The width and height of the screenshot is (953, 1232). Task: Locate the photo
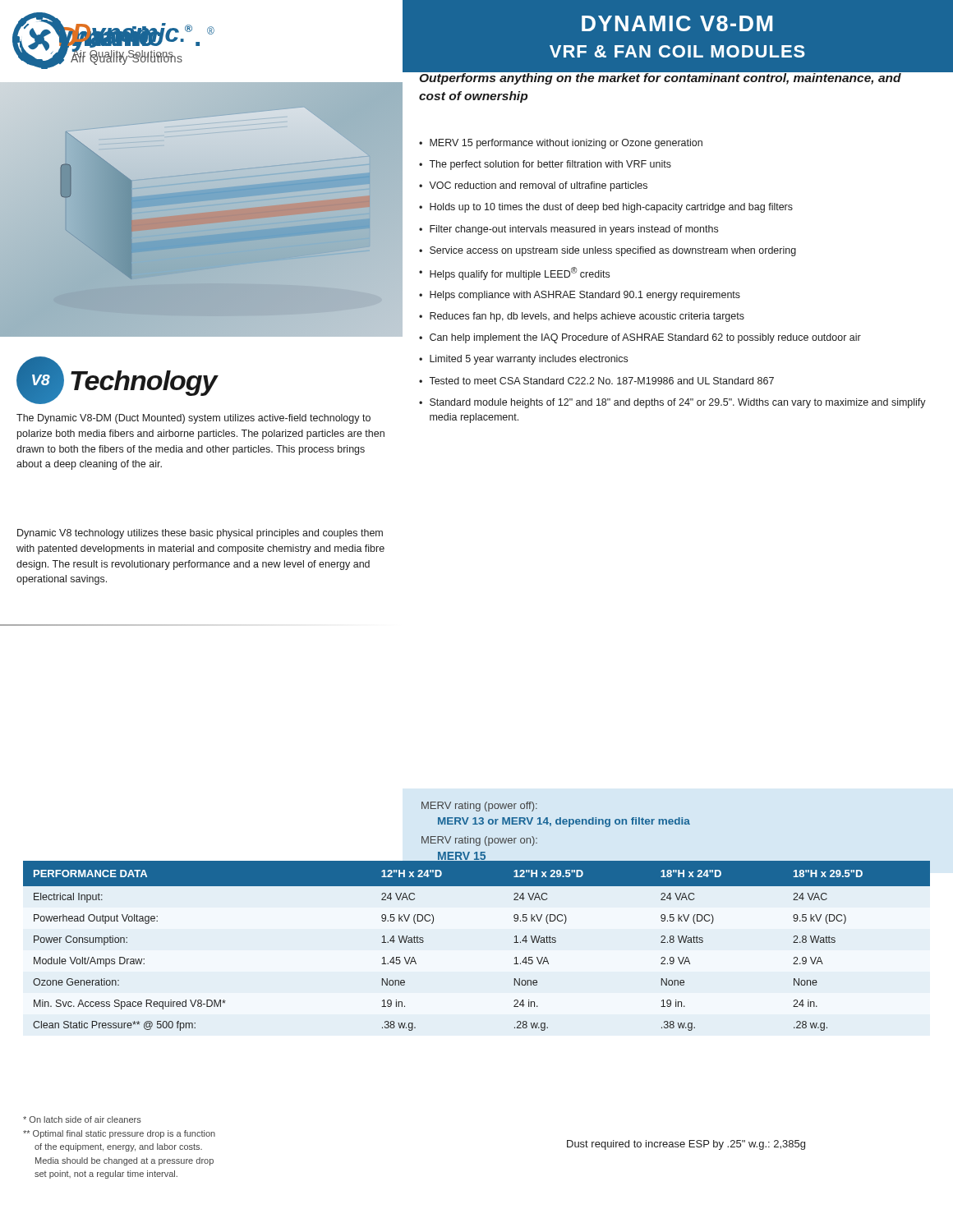tap(201, 209)
